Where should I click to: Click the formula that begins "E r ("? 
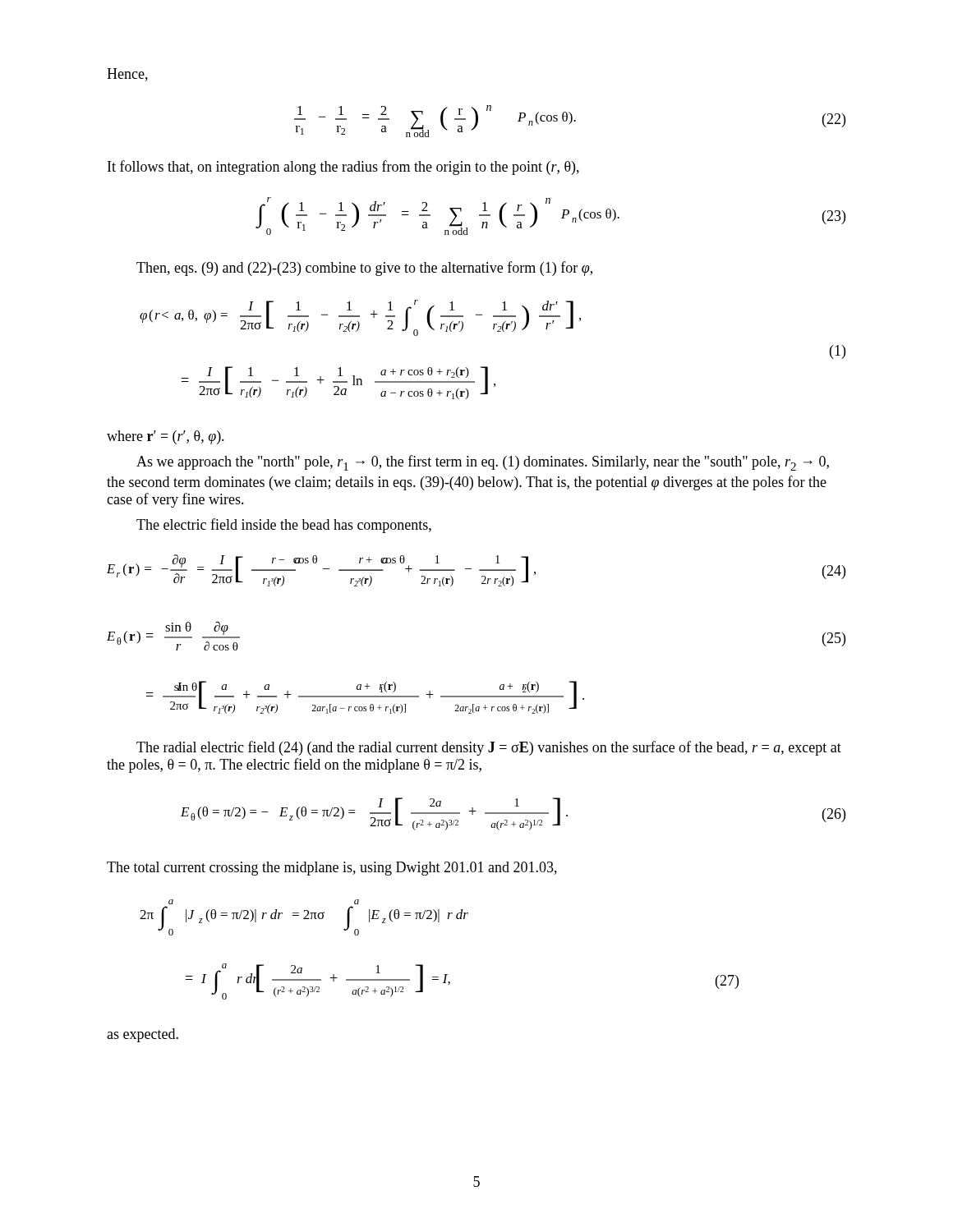tap(476, 571)
